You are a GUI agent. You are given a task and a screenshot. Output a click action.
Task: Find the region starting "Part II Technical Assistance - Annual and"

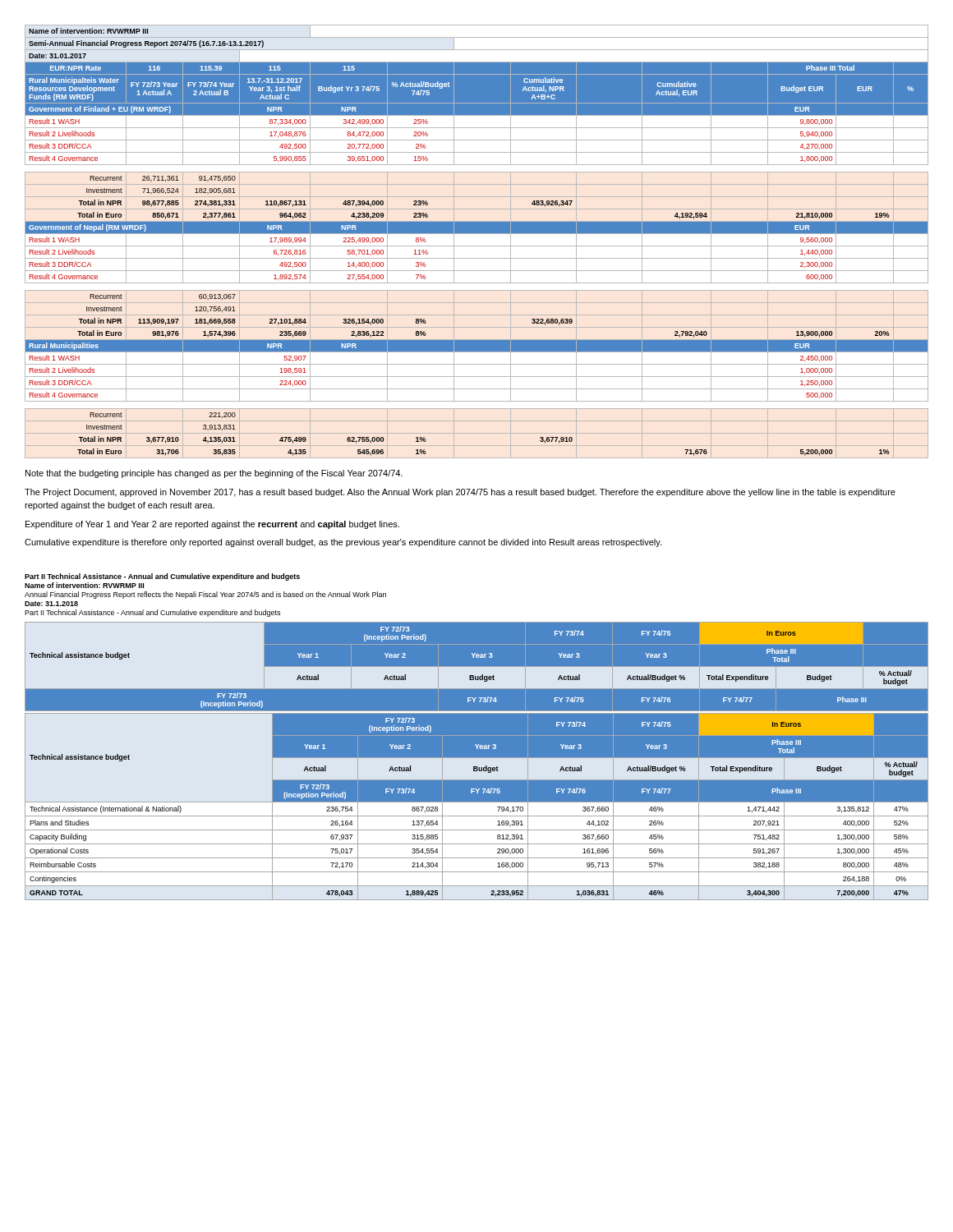pos(162,577)
